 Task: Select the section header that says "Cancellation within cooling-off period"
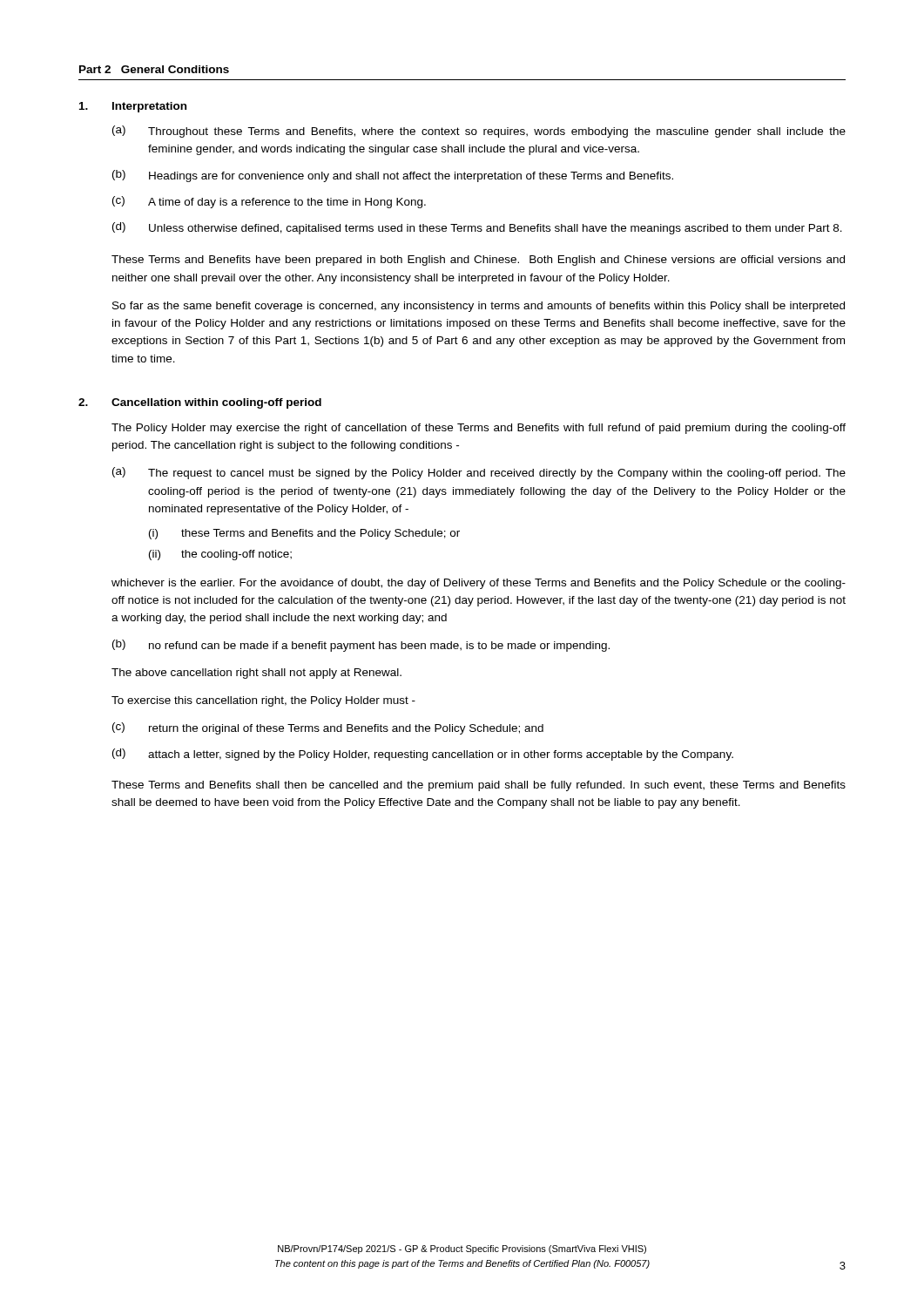click(x=217, y=402)
